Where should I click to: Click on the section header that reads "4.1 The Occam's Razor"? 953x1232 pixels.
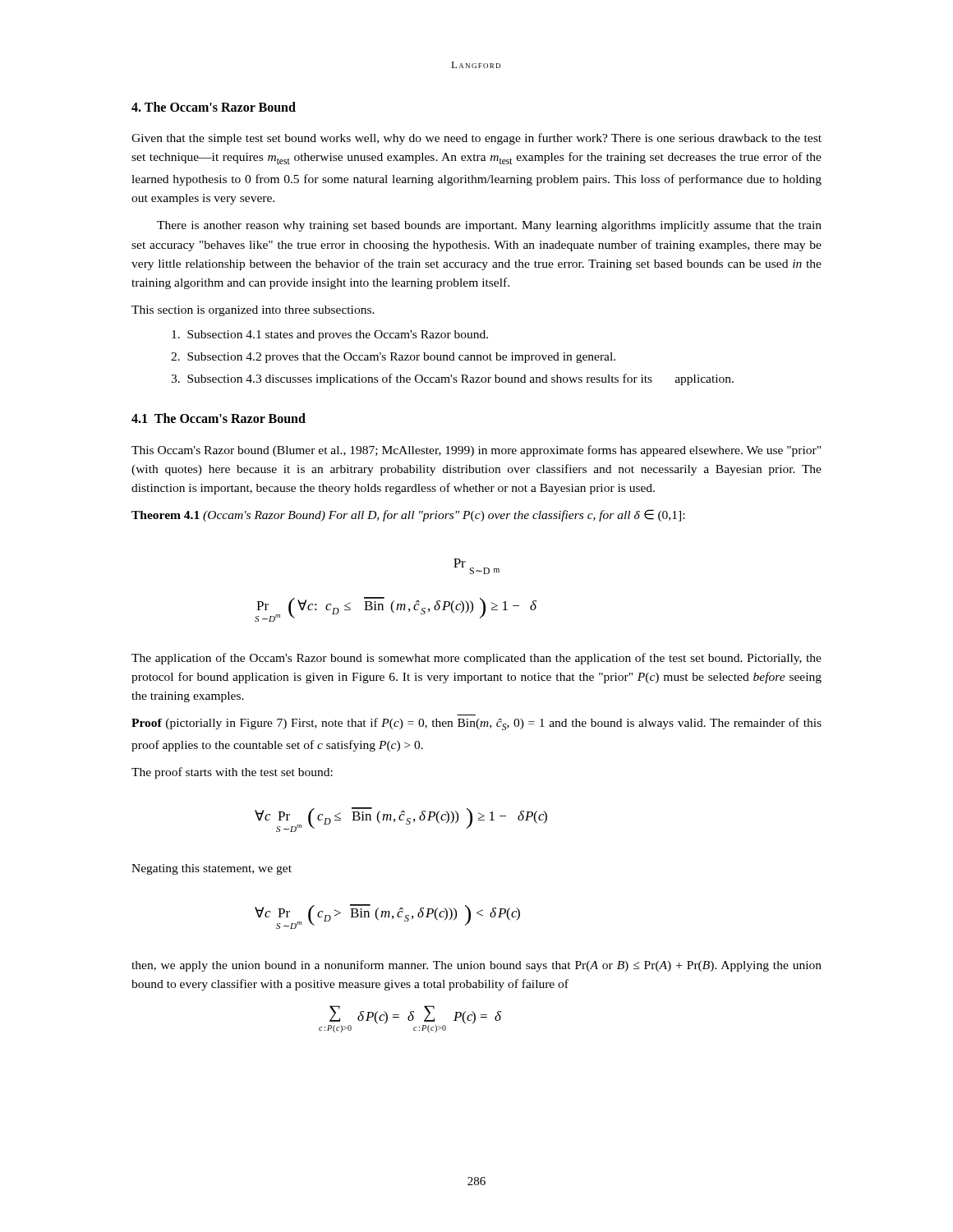218,419
